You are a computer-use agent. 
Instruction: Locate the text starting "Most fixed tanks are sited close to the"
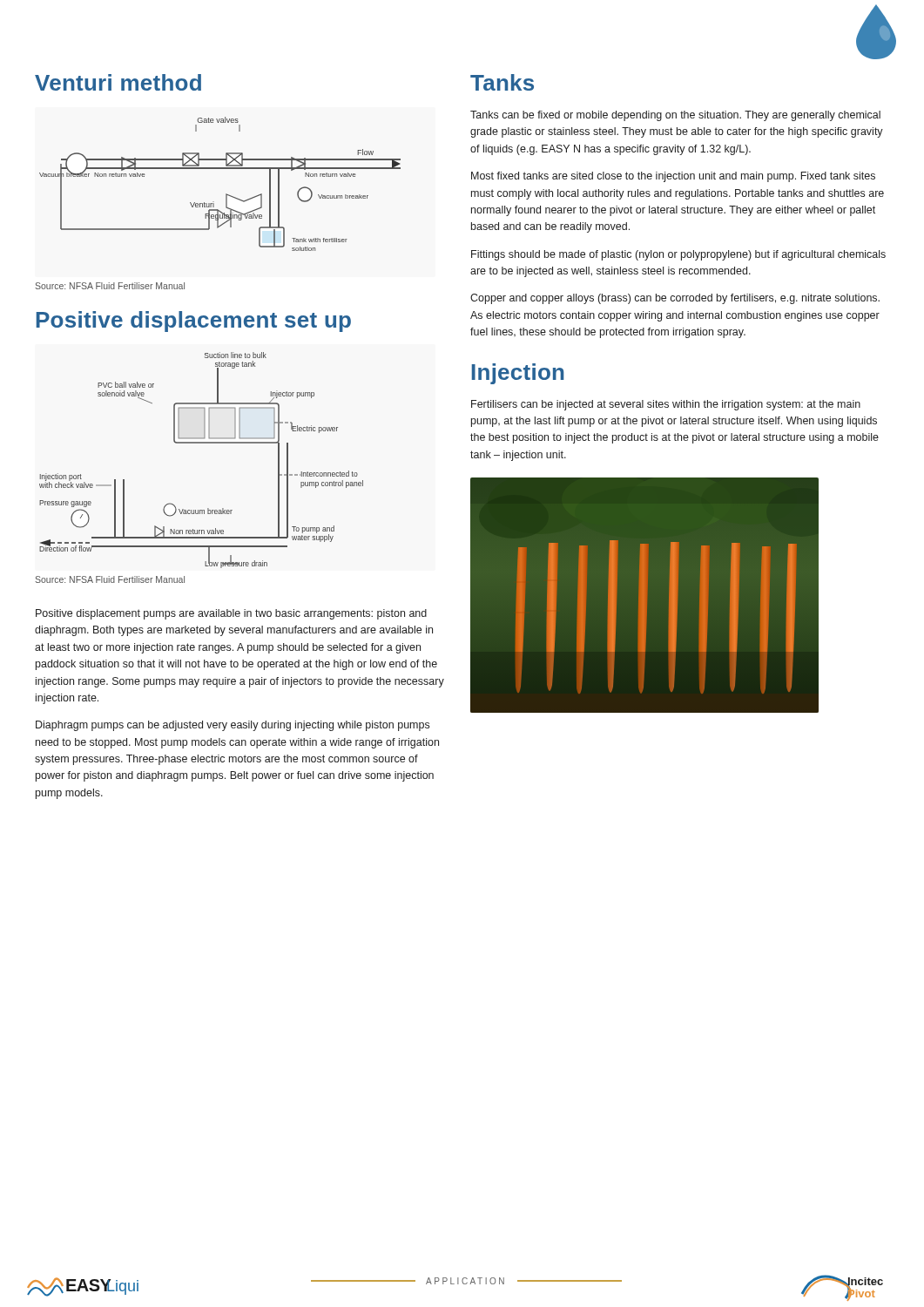677,201
